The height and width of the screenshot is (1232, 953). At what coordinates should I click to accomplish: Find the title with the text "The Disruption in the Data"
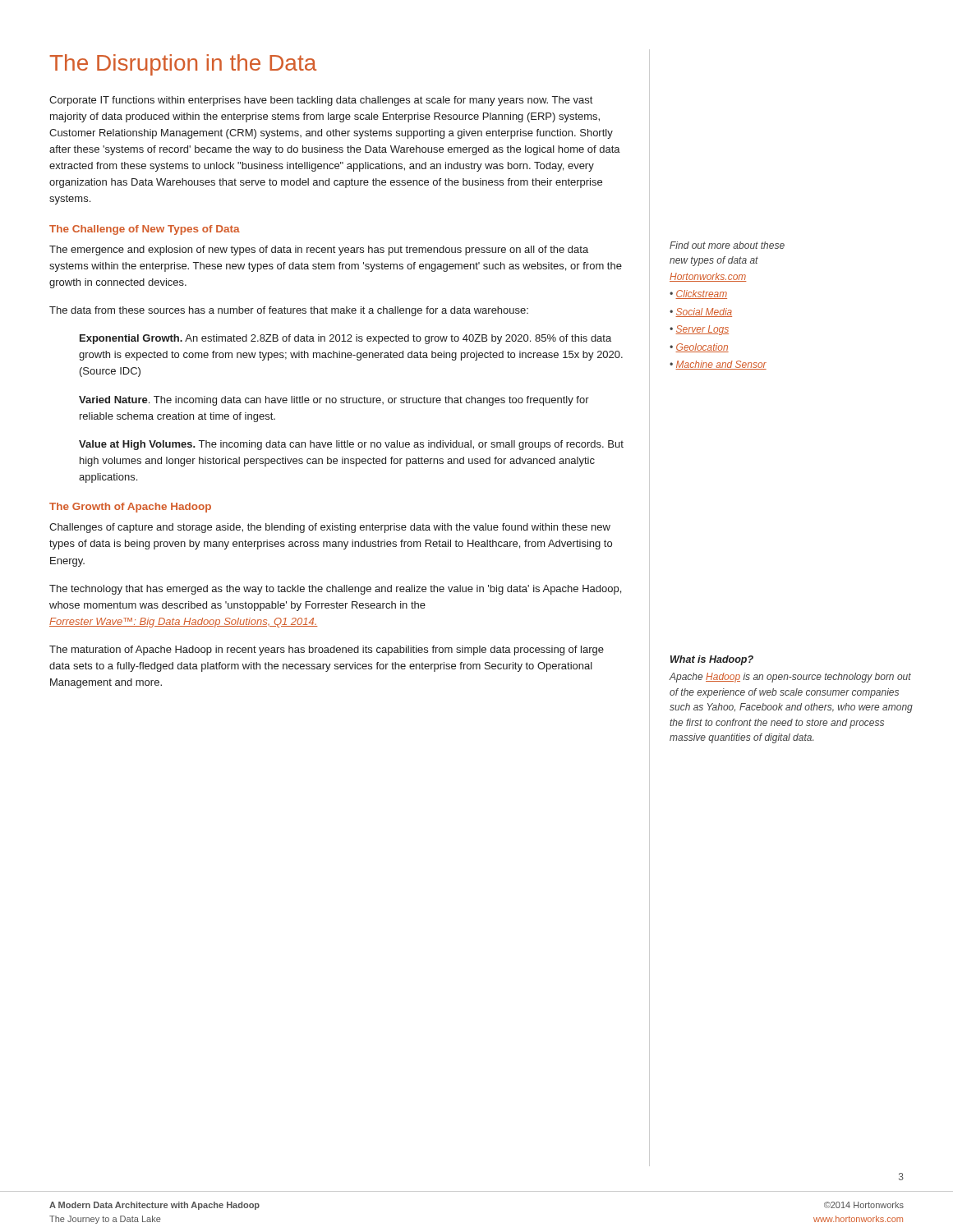[x=183, y=65]
